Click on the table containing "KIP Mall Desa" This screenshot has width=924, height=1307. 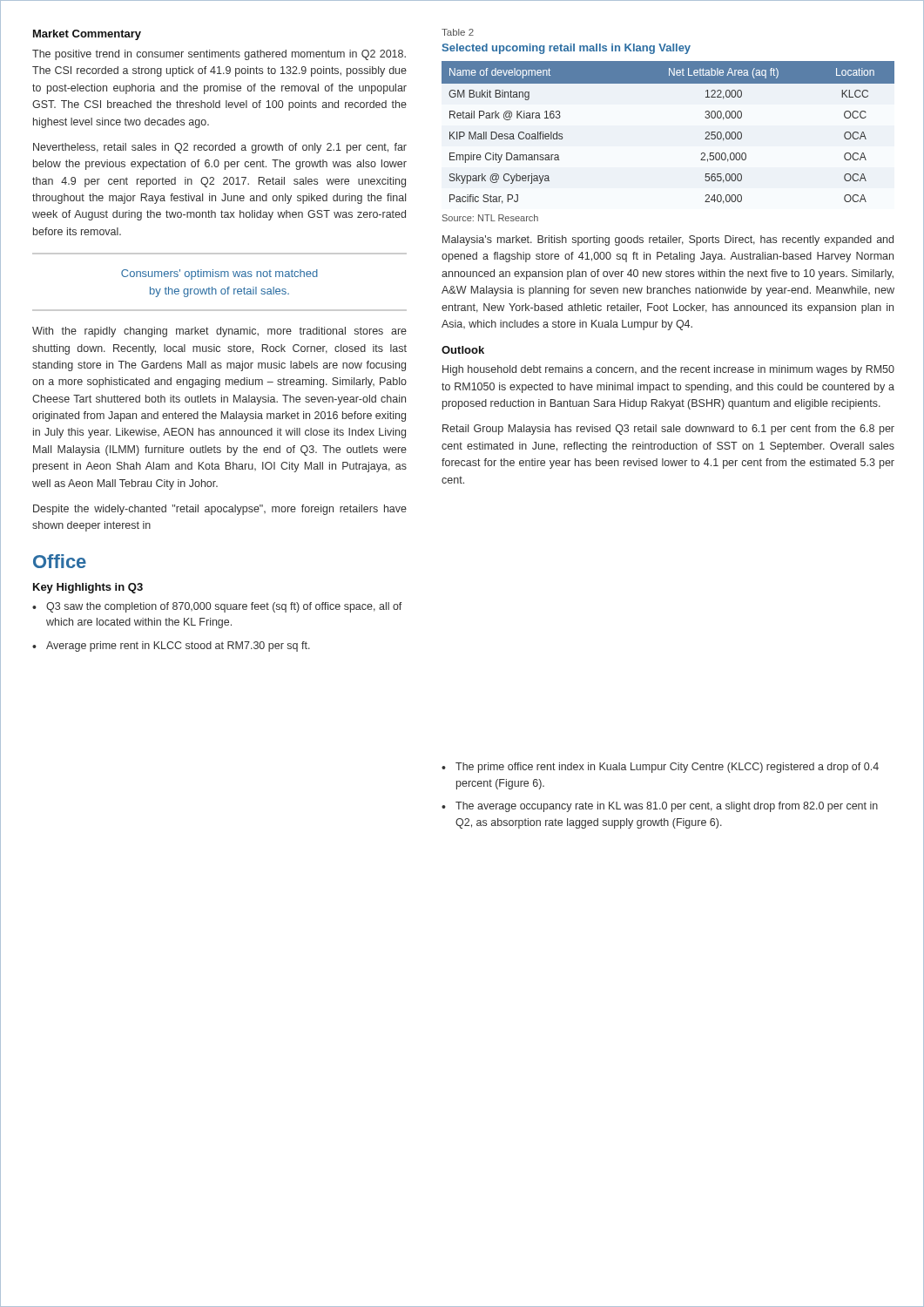tap(668, 135)
